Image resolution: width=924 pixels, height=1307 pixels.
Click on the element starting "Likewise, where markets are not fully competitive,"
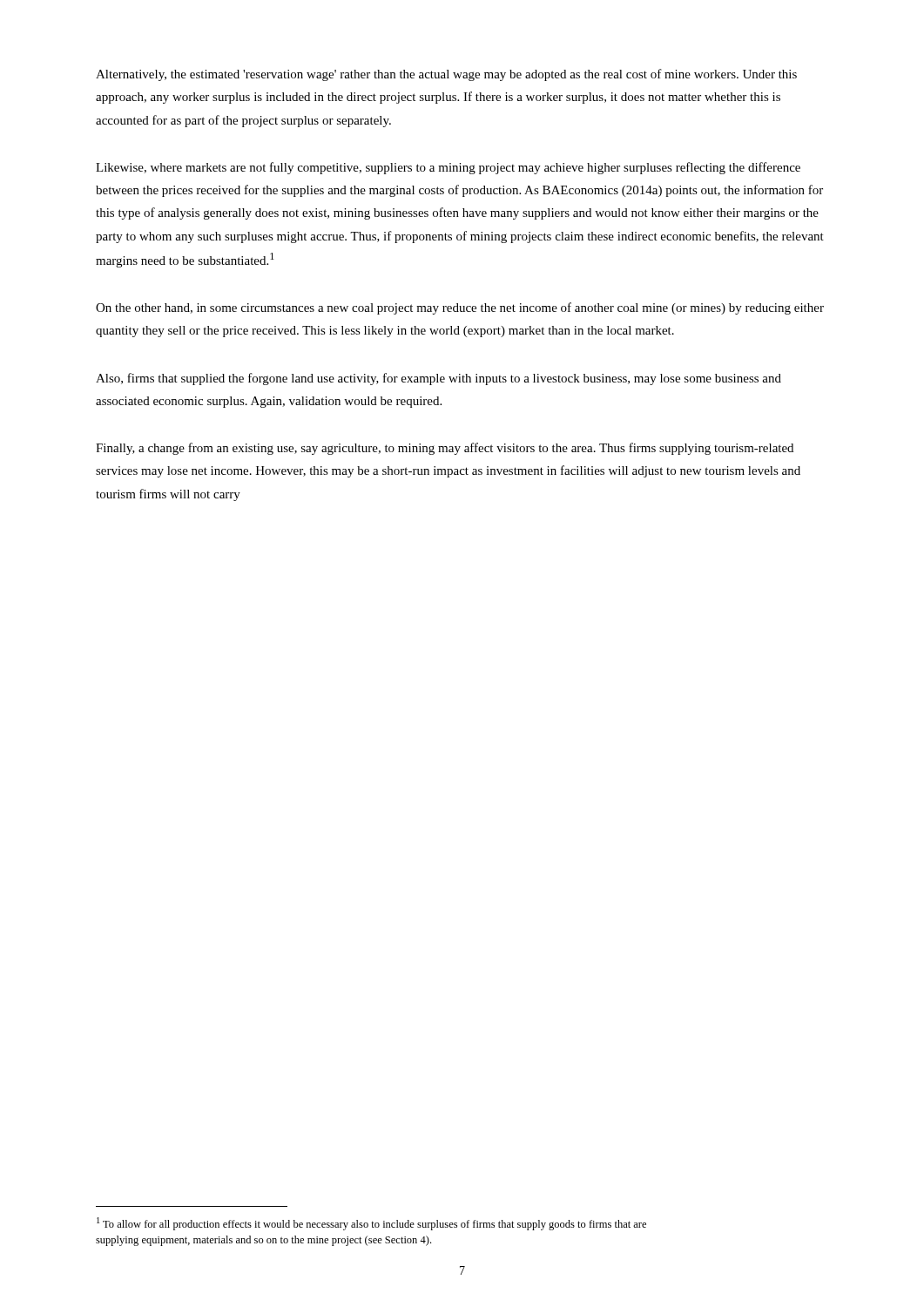pos(460,214)
